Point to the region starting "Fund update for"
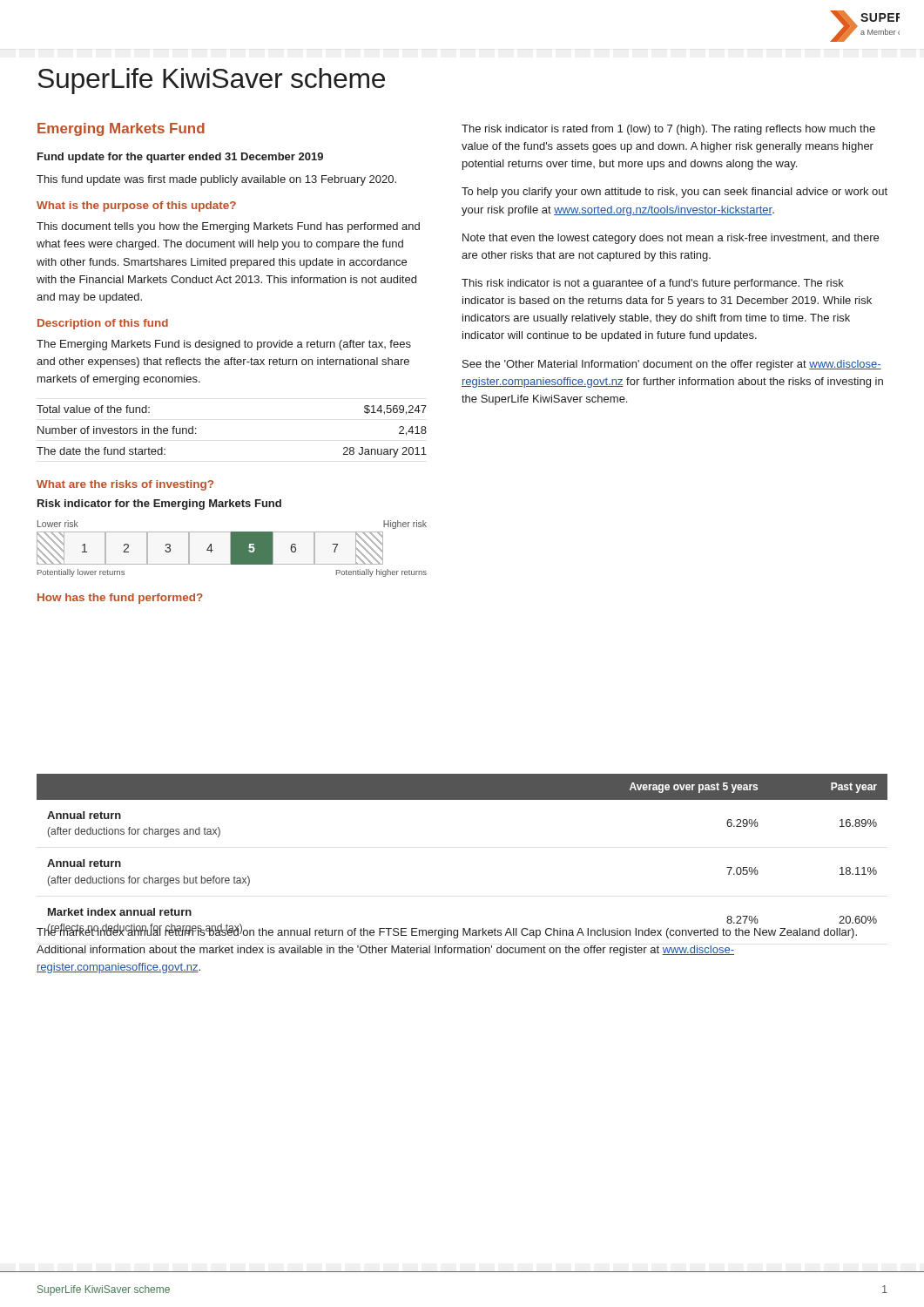 coord(180,156)
